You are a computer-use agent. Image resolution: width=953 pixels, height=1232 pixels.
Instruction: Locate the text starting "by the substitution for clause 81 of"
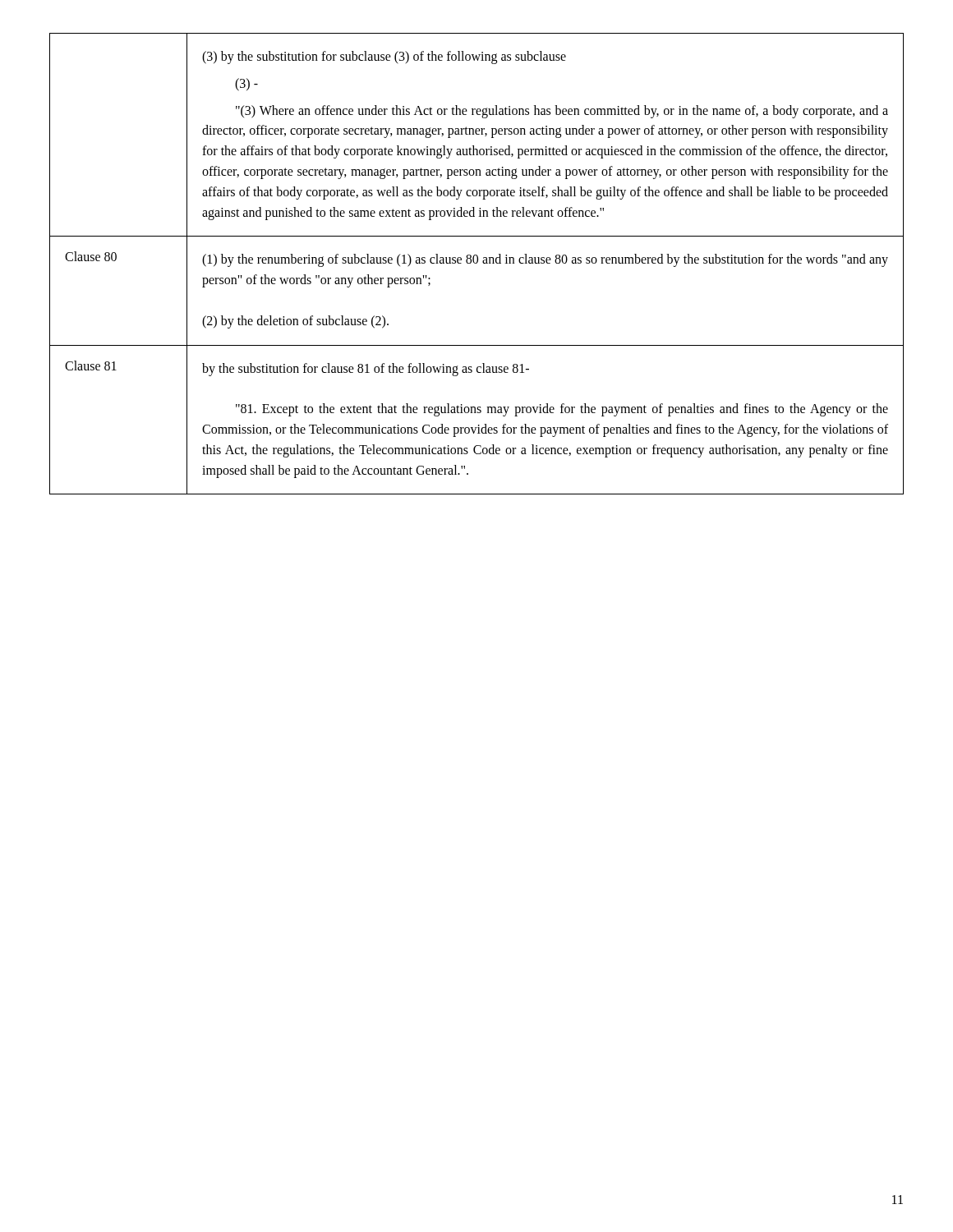[x=545, y=420]
